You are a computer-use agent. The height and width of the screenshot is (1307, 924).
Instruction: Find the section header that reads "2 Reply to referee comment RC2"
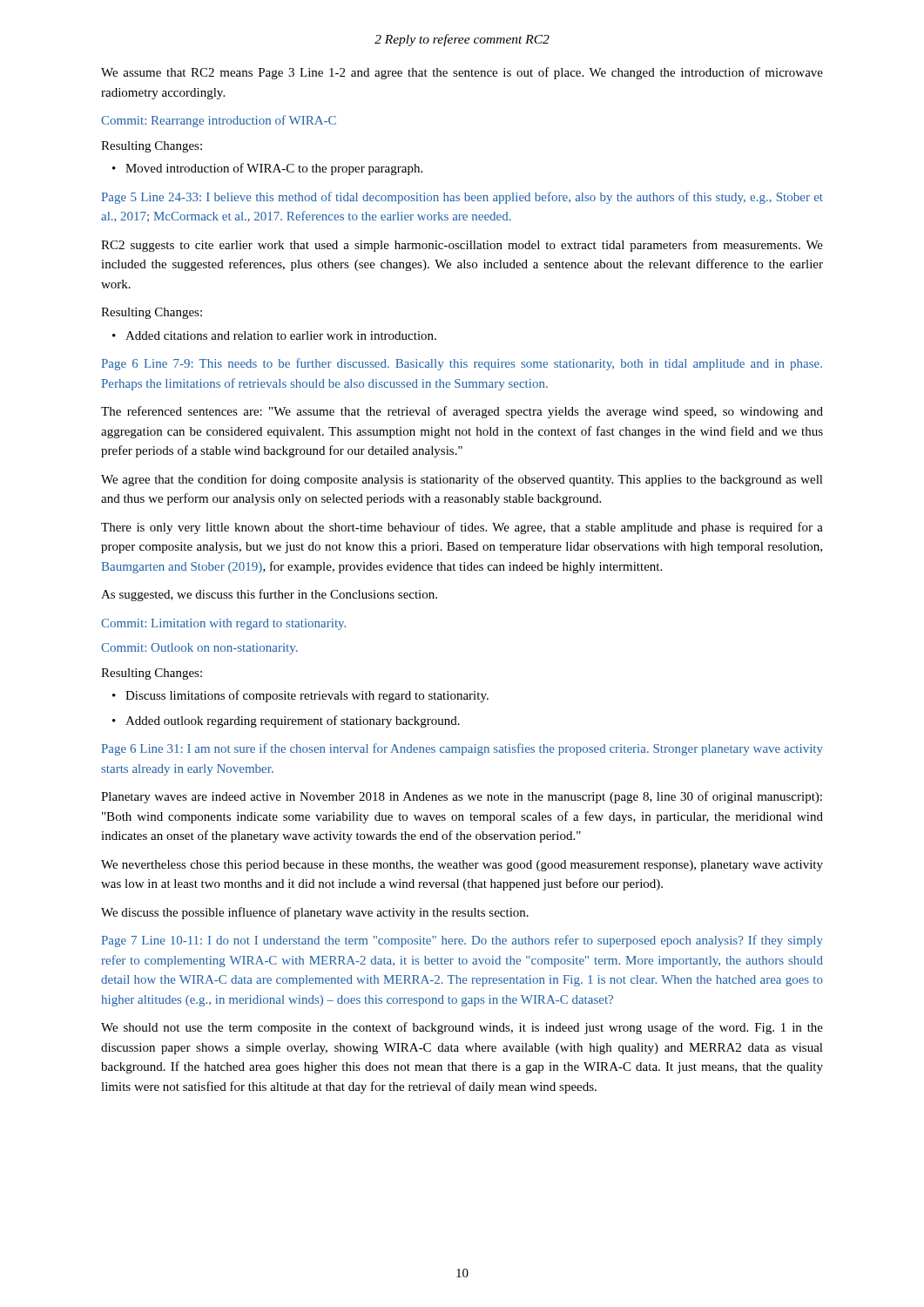point(462,39)
